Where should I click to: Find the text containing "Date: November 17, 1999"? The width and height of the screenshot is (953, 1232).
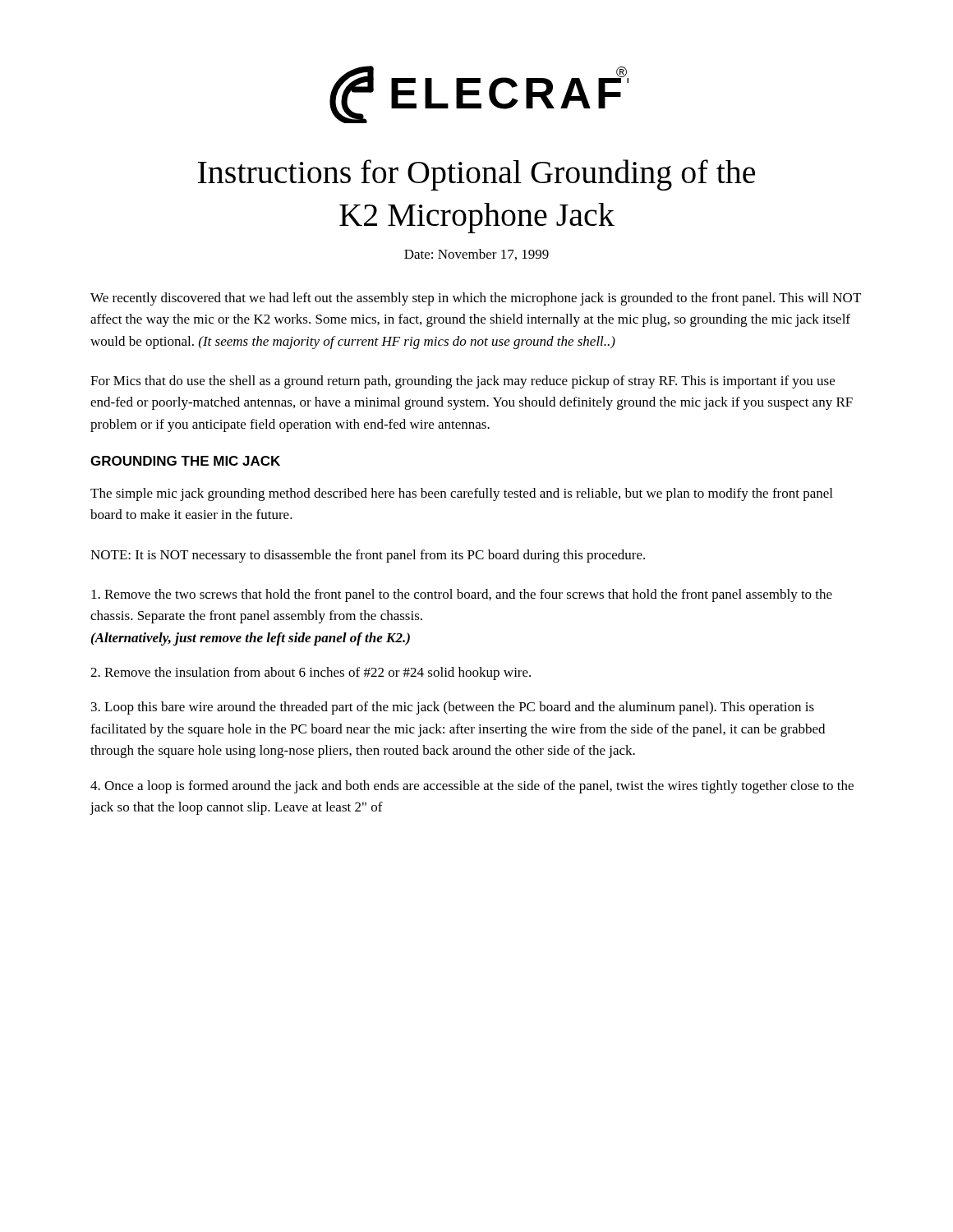476,254
